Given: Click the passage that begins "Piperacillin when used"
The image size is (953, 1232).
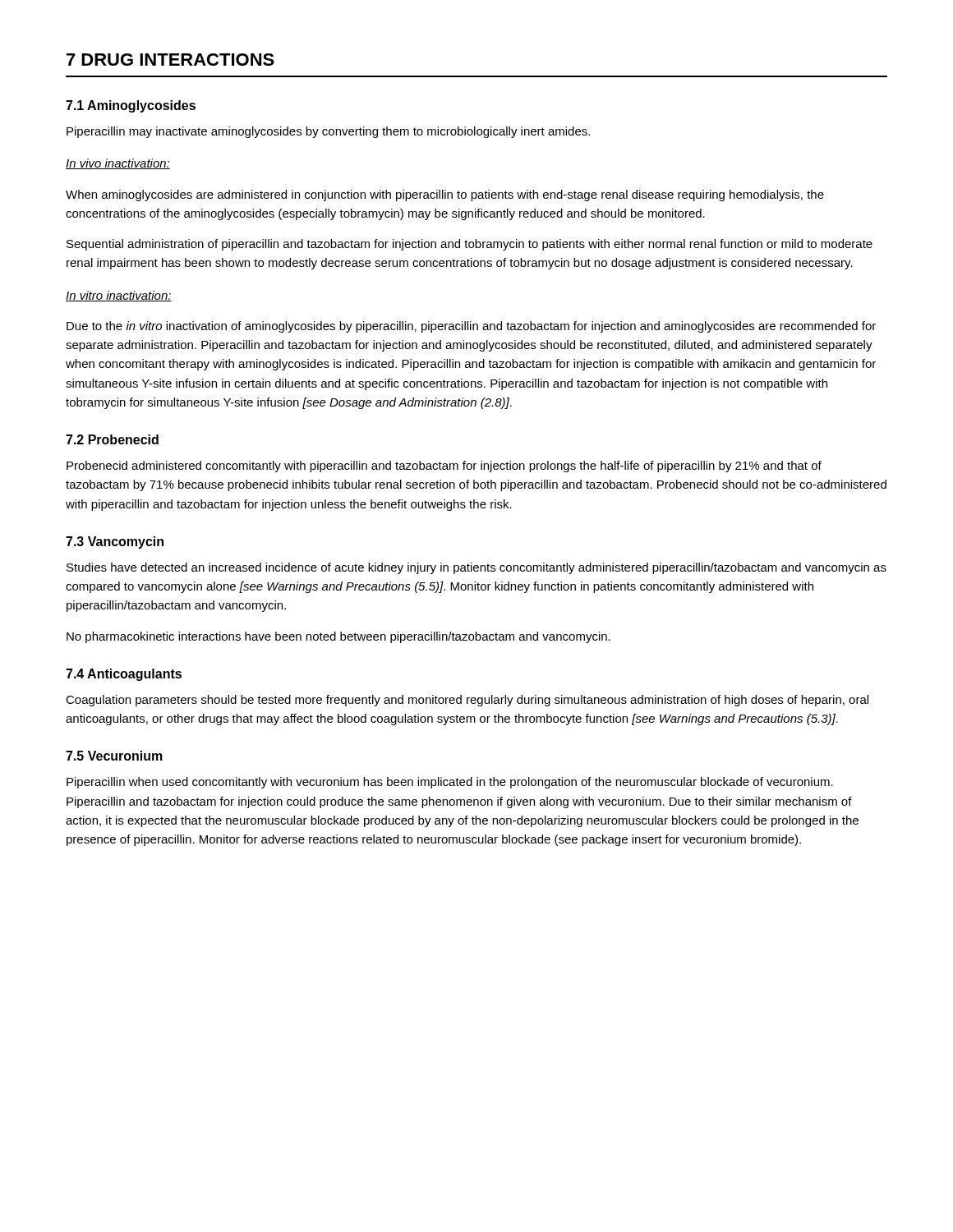Looking at the screenshot, I should pyautogui.click(x=462, y=810).
